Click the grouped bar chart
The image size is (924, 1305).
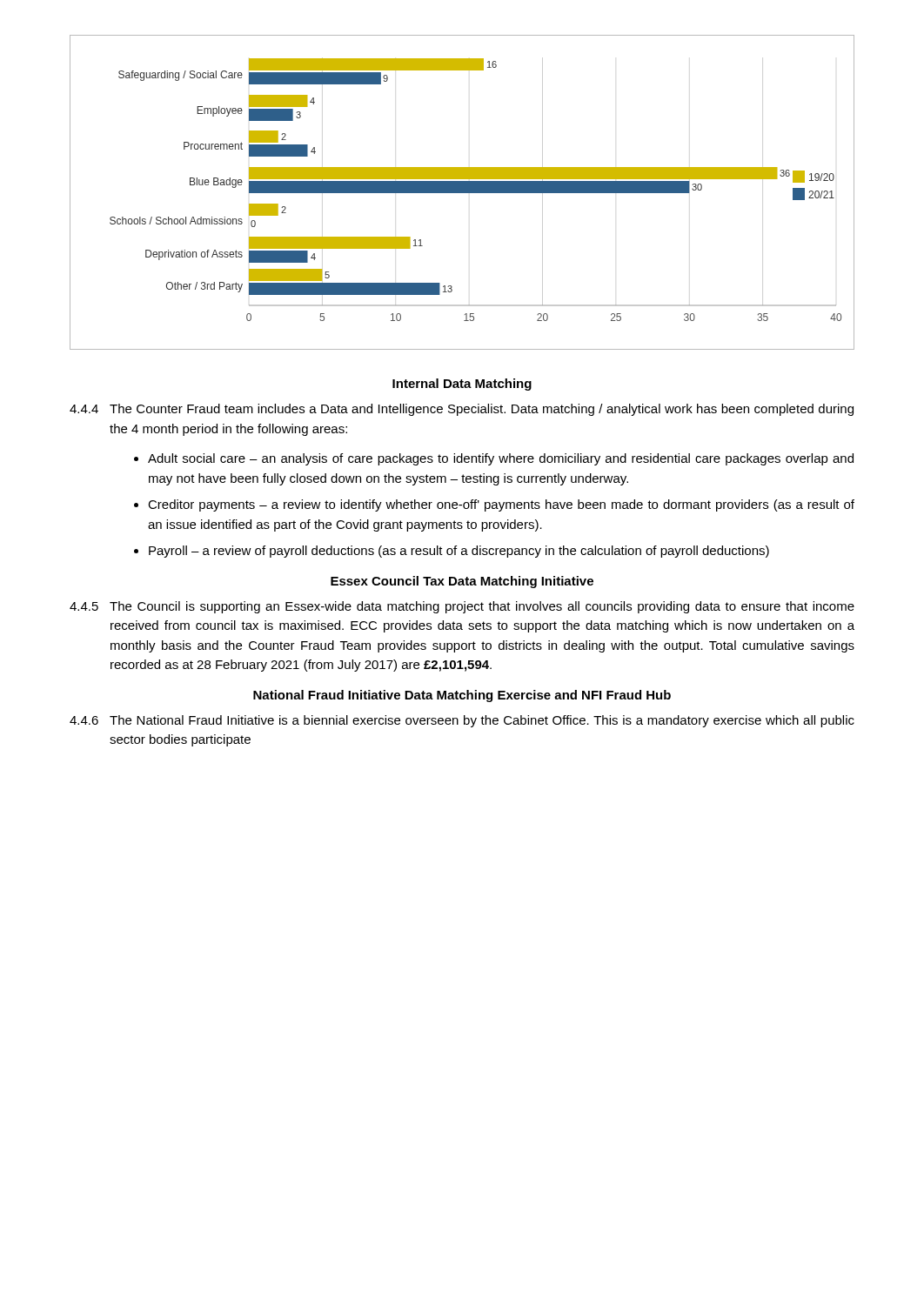click(x=462, y=192)
